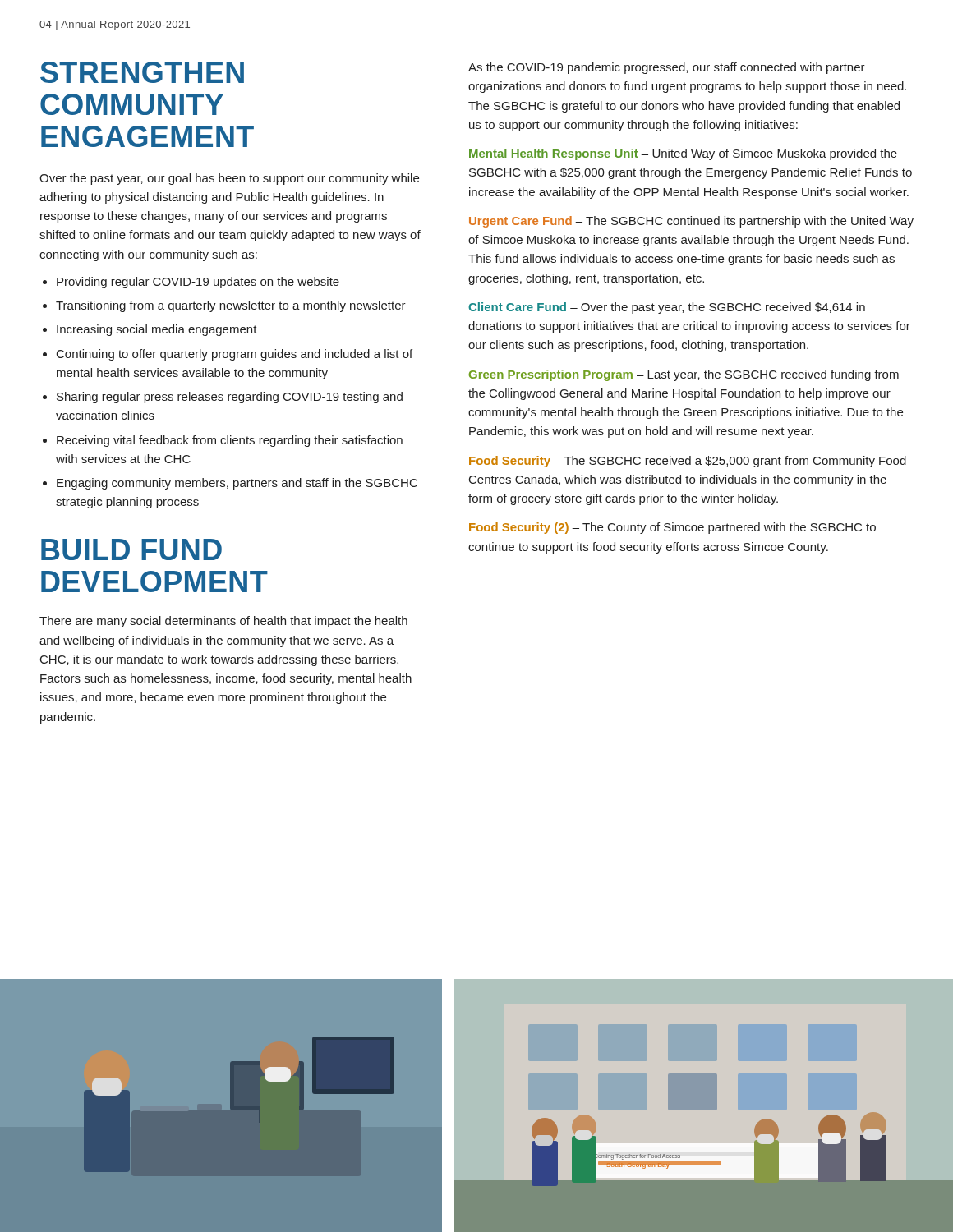
Task: Where is the passage that starts "There are many"?
Action: 226,669
